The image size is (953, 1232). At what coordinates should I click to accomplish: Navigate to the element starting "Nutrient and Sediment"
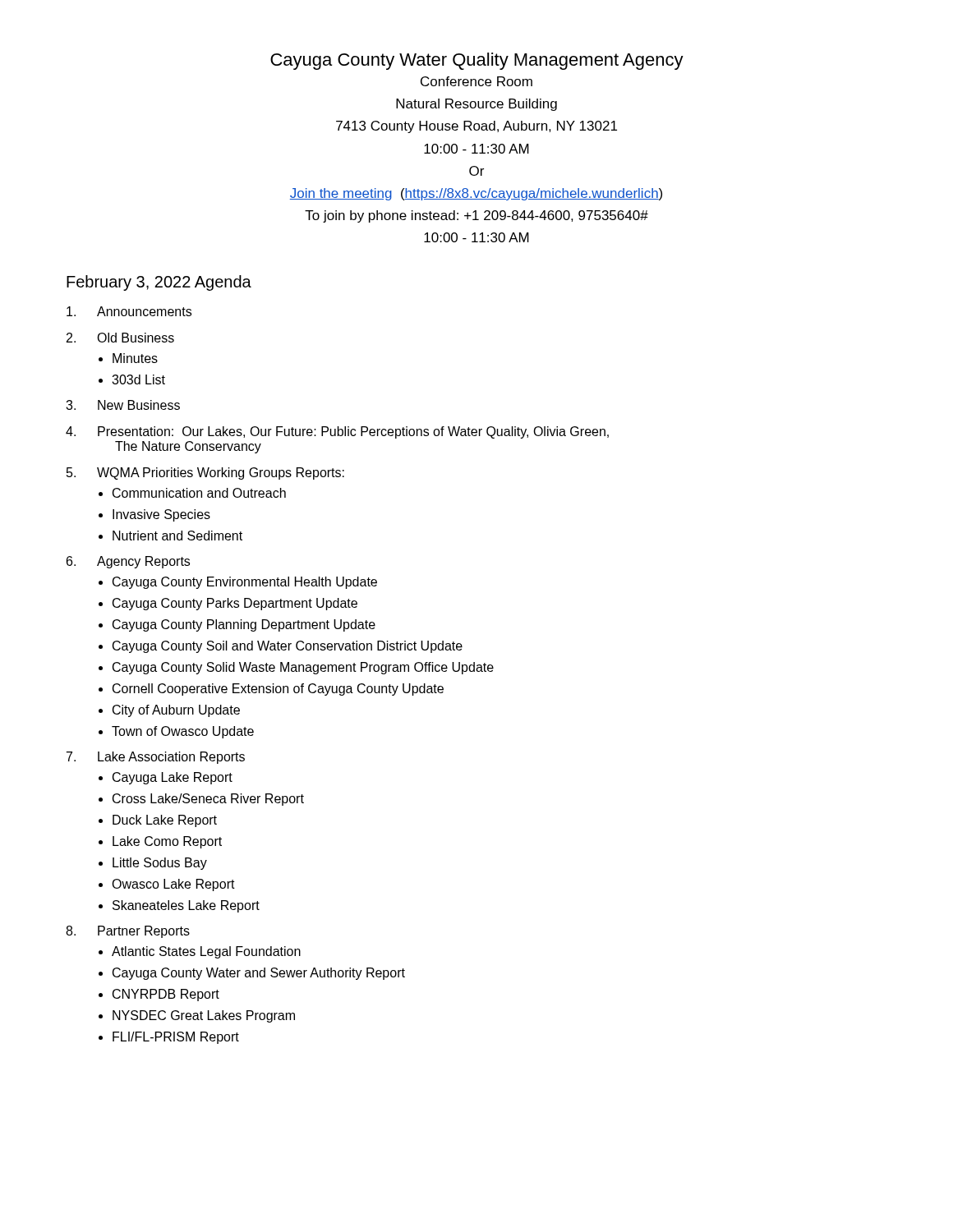[177, 535]
